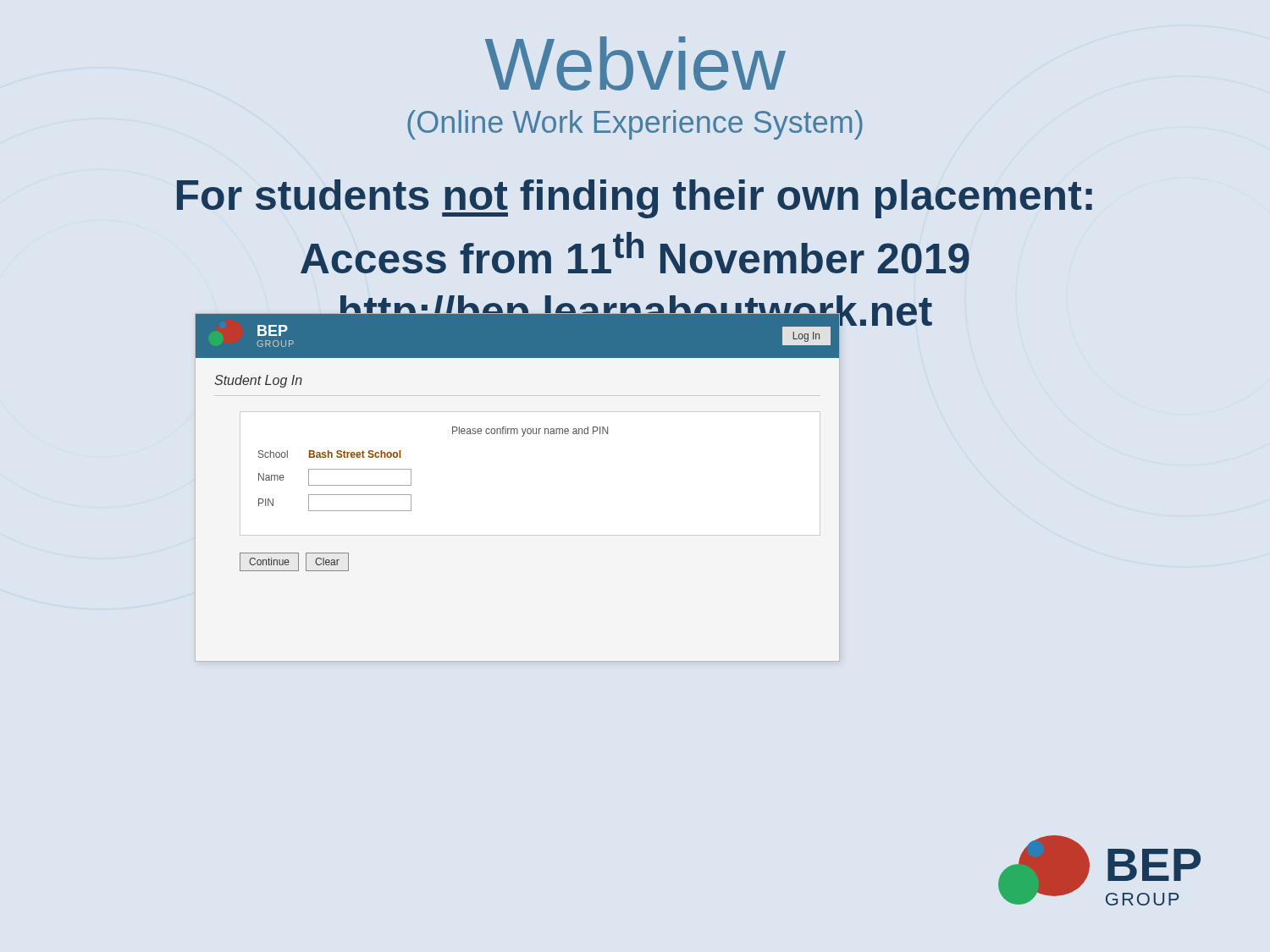Select the logo
The height and width of the screenshot is (952, 1270).
[1094, 876]
